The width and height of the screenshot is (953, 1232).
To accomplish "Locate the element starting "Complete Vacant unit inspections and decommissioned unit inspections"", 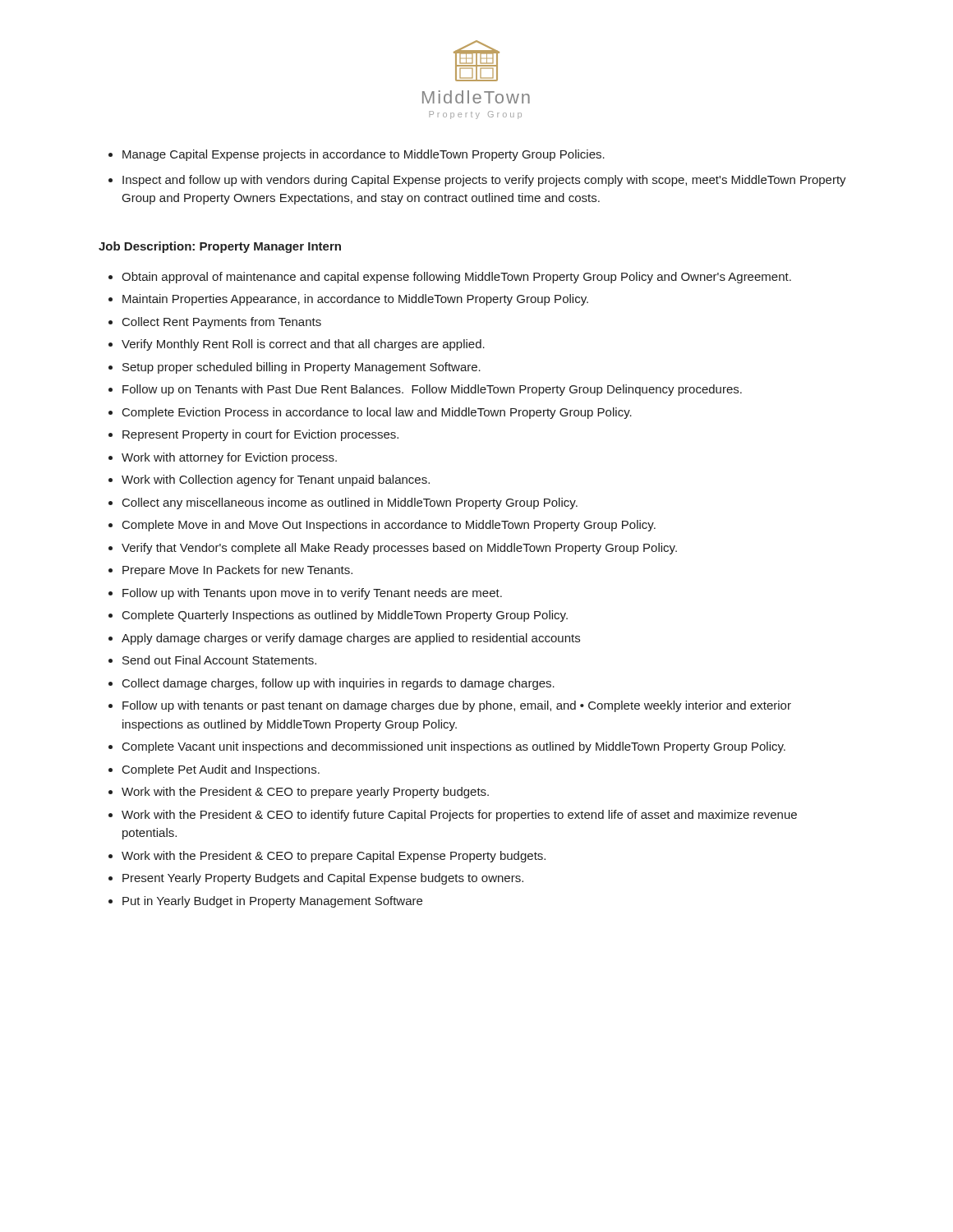I will [x=454, y=746].
